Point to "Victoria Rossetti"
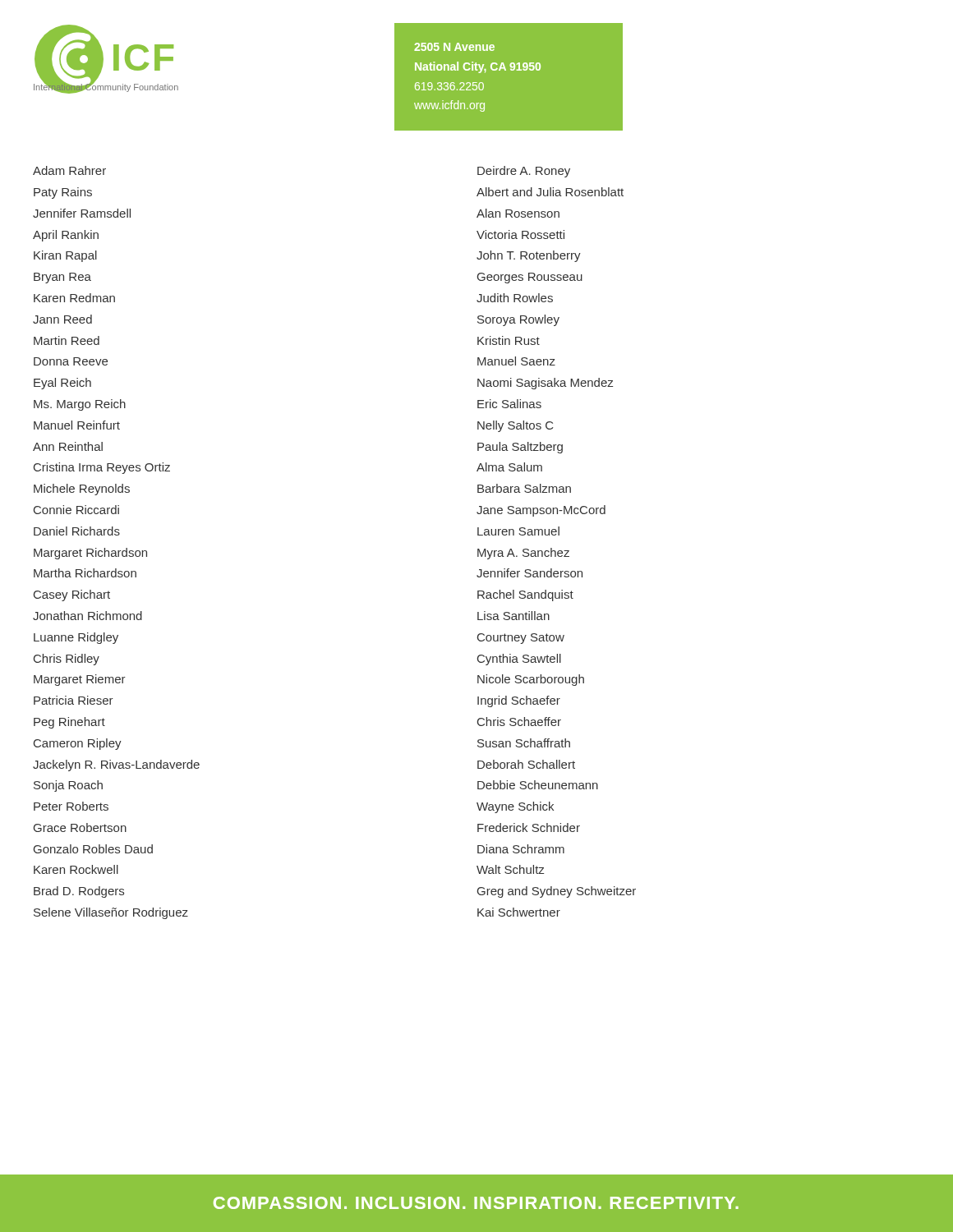 (521, 234)
